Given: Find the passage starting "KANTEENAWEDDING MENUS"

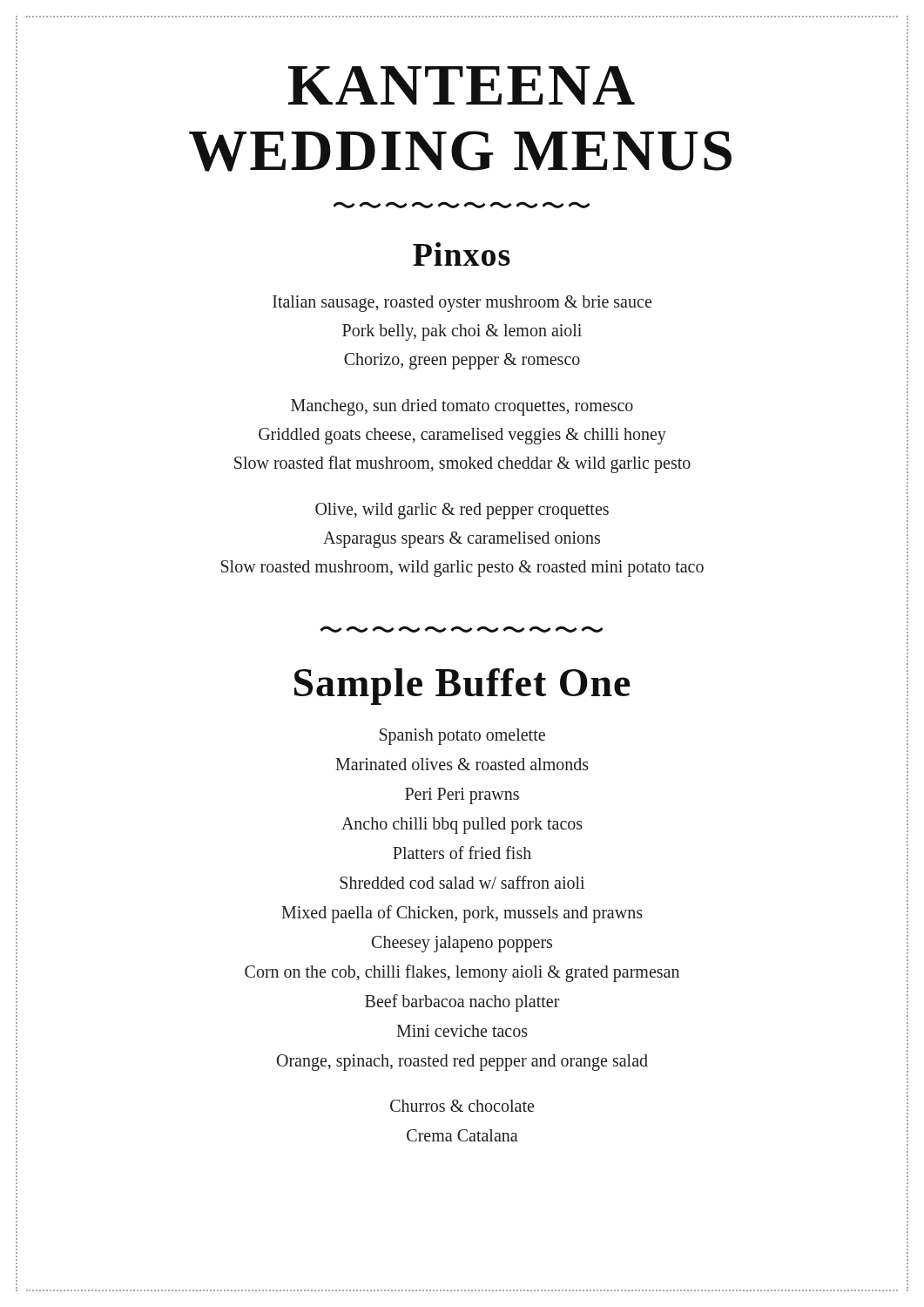Looking at the screenshot, I should [x=462, y=117].
